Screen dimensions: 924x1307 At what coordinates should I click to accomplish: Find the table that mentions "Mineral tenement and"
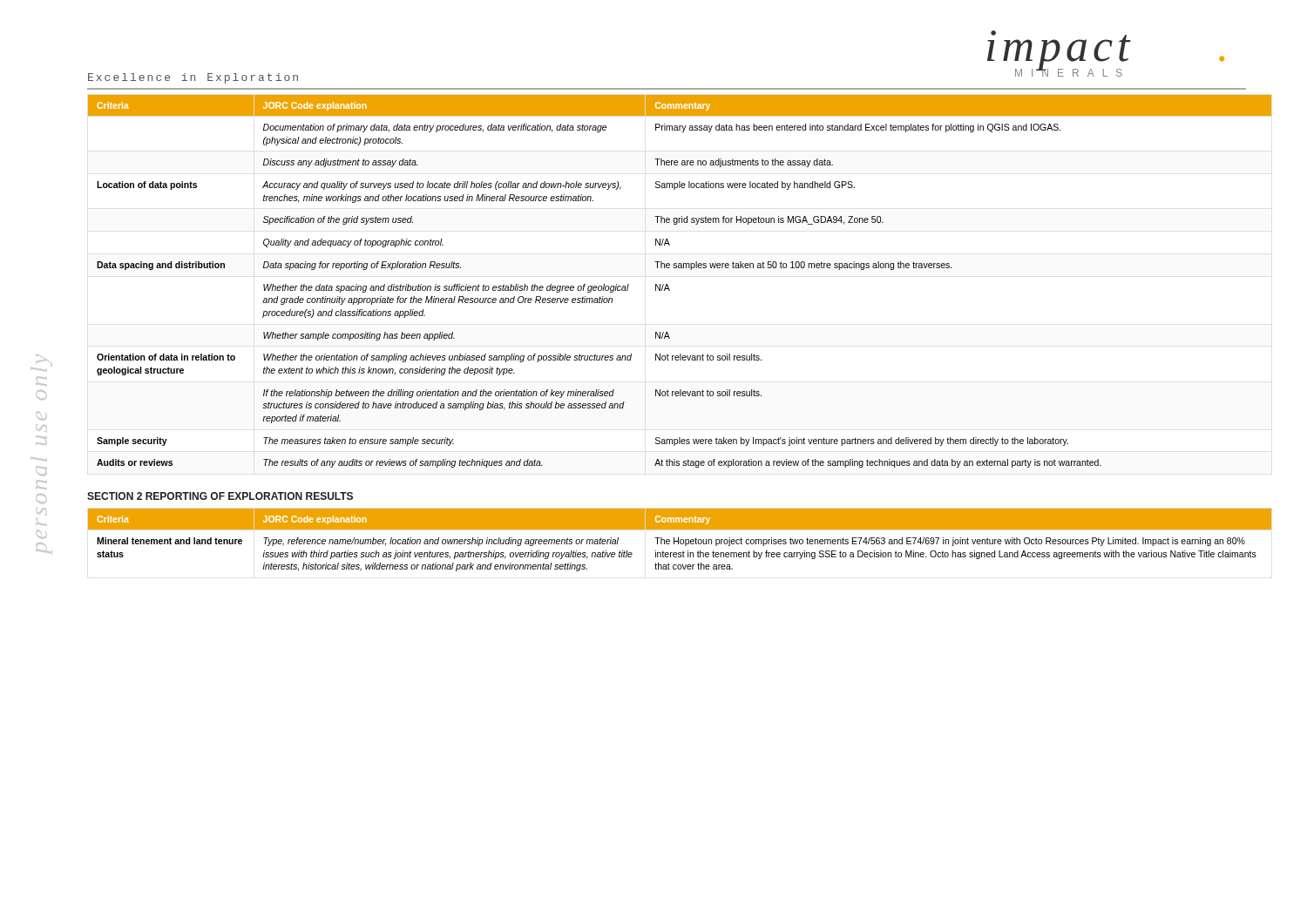(680, 543)
